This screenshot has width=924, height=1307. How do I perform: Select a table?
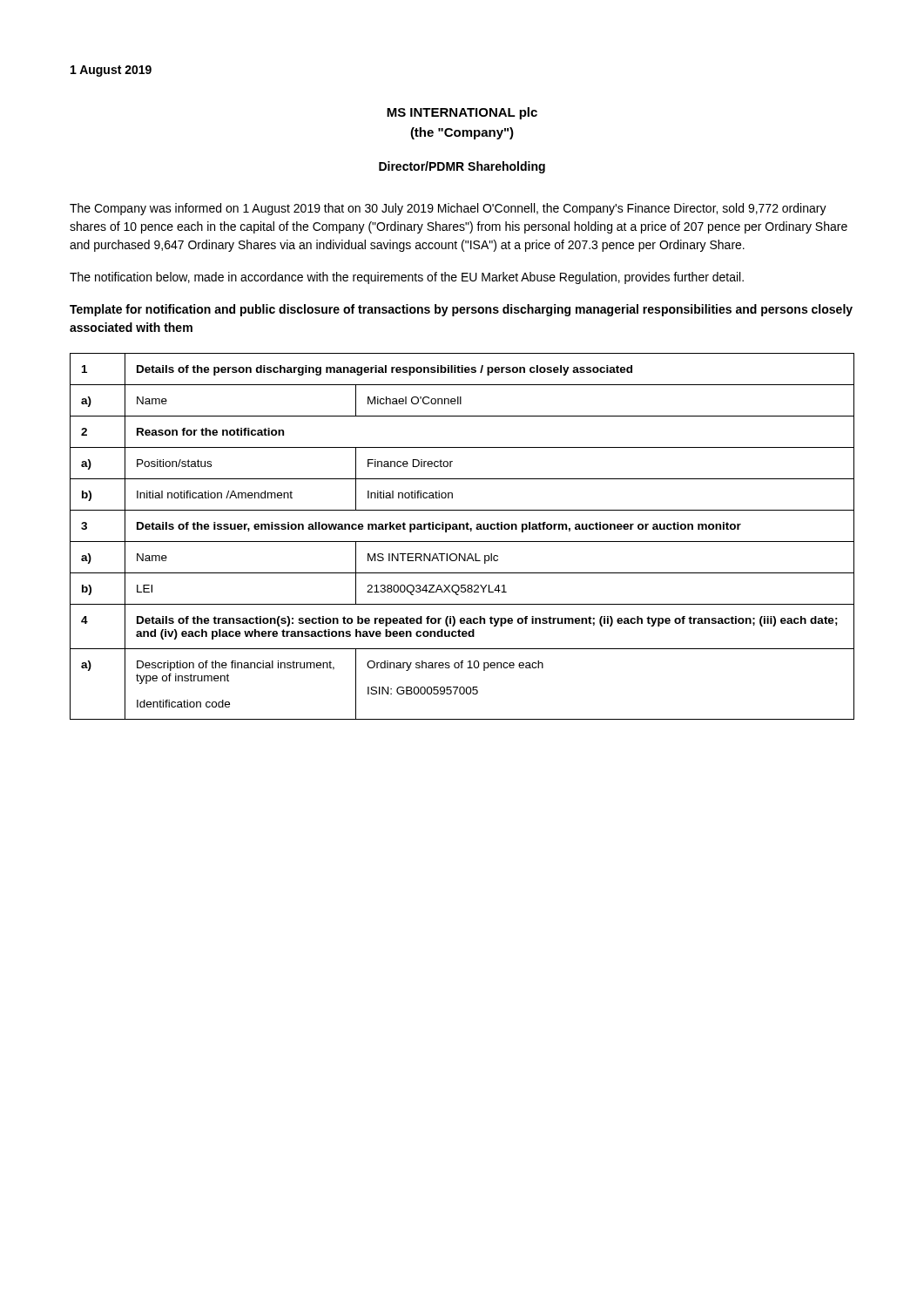tap(462, 536)
